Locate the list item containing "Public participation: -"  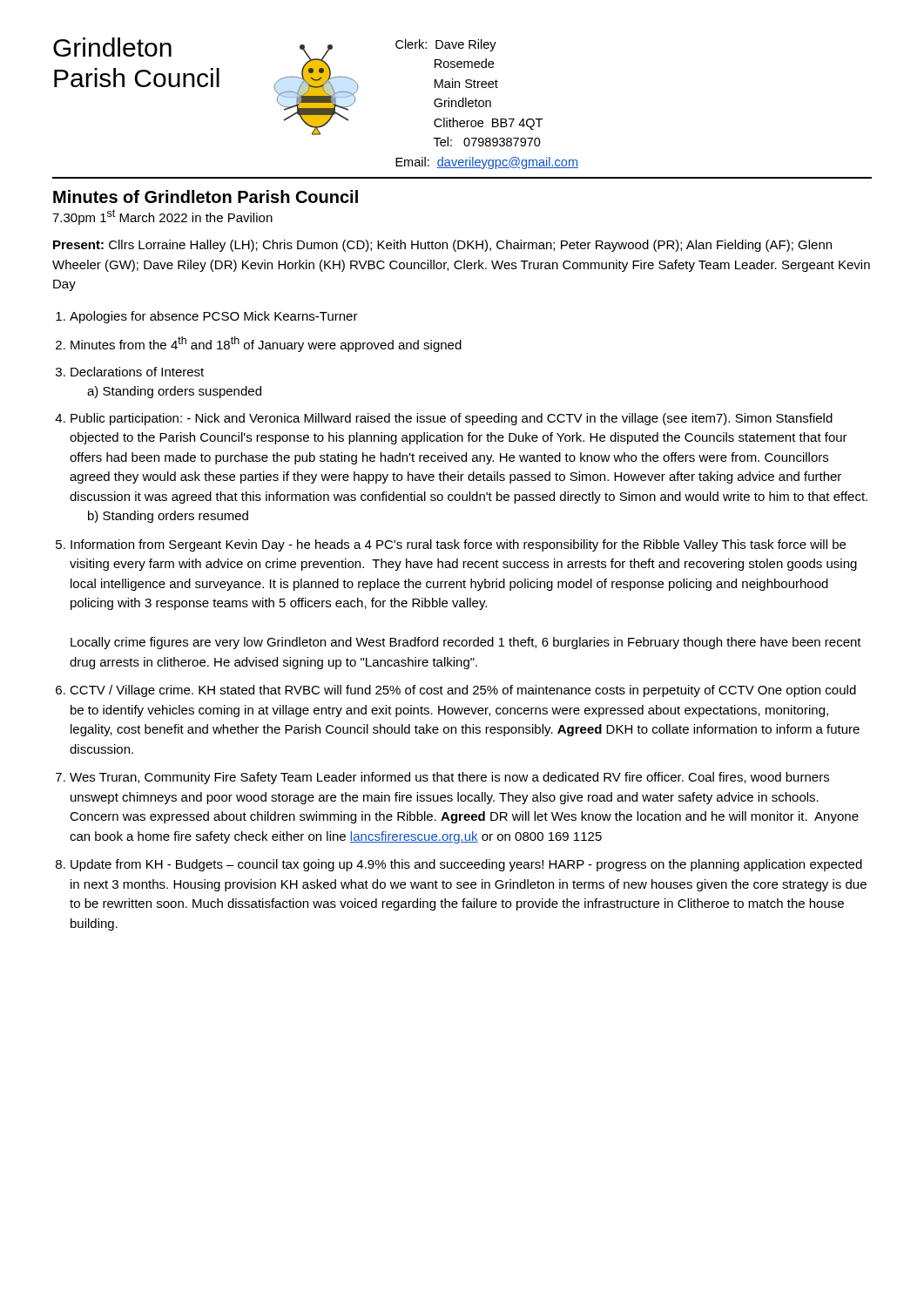coord(471,468)
